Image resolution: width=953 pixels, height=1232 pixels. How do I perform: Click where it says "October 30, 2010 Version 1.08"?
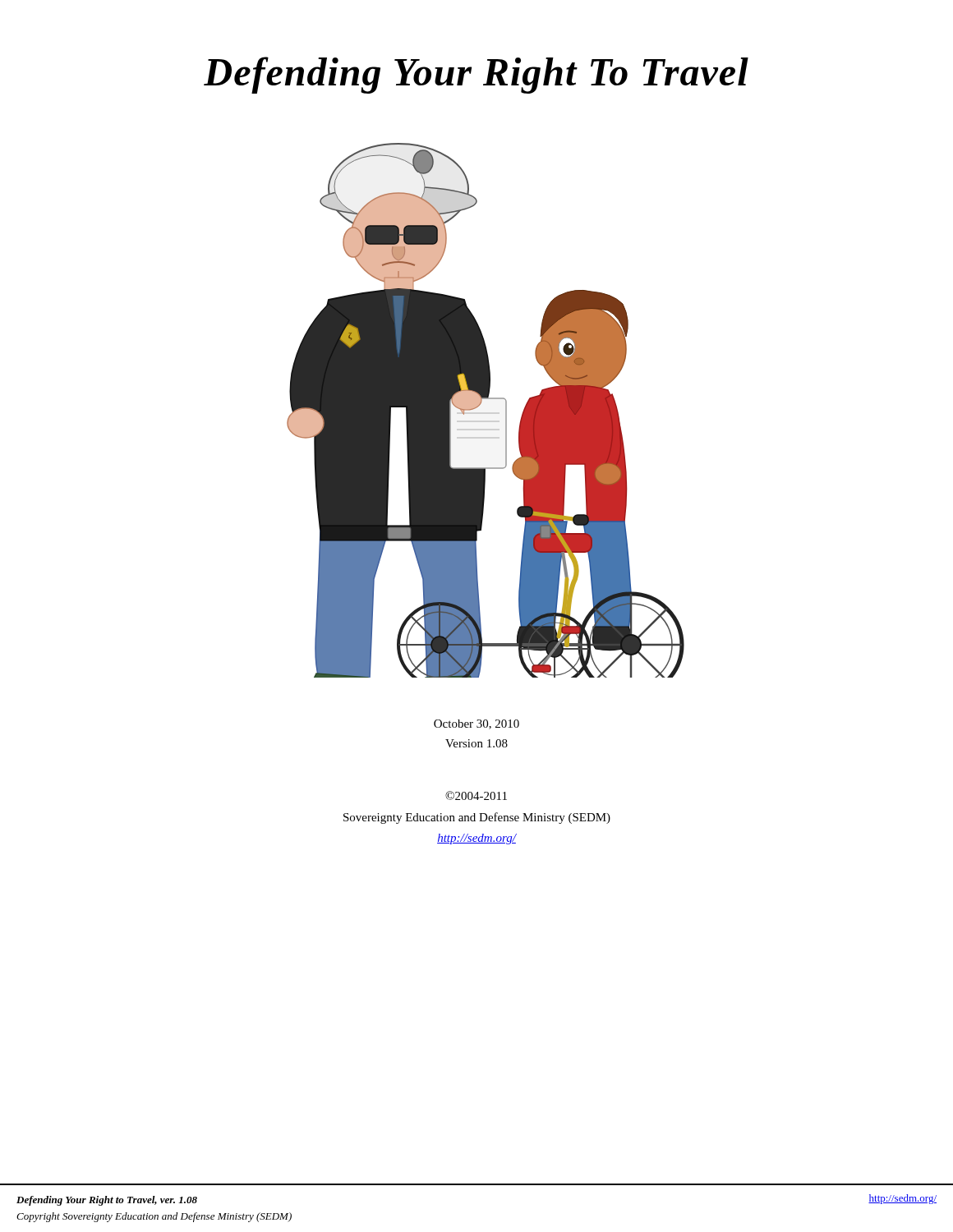(476, 733)
